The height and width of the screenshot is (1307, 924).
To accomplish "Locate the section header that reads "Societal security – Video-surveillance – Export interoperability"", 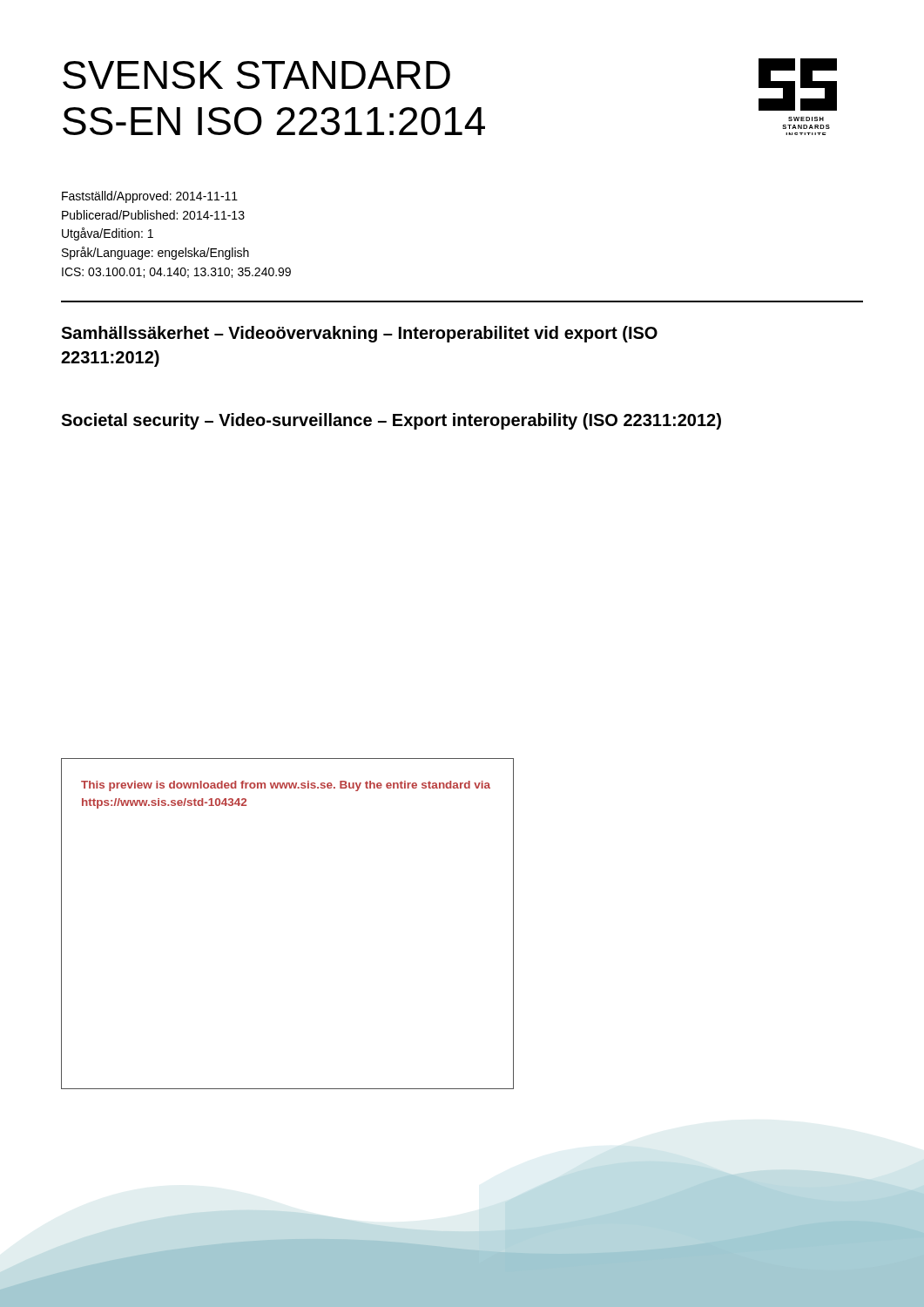I will point(401,420).
